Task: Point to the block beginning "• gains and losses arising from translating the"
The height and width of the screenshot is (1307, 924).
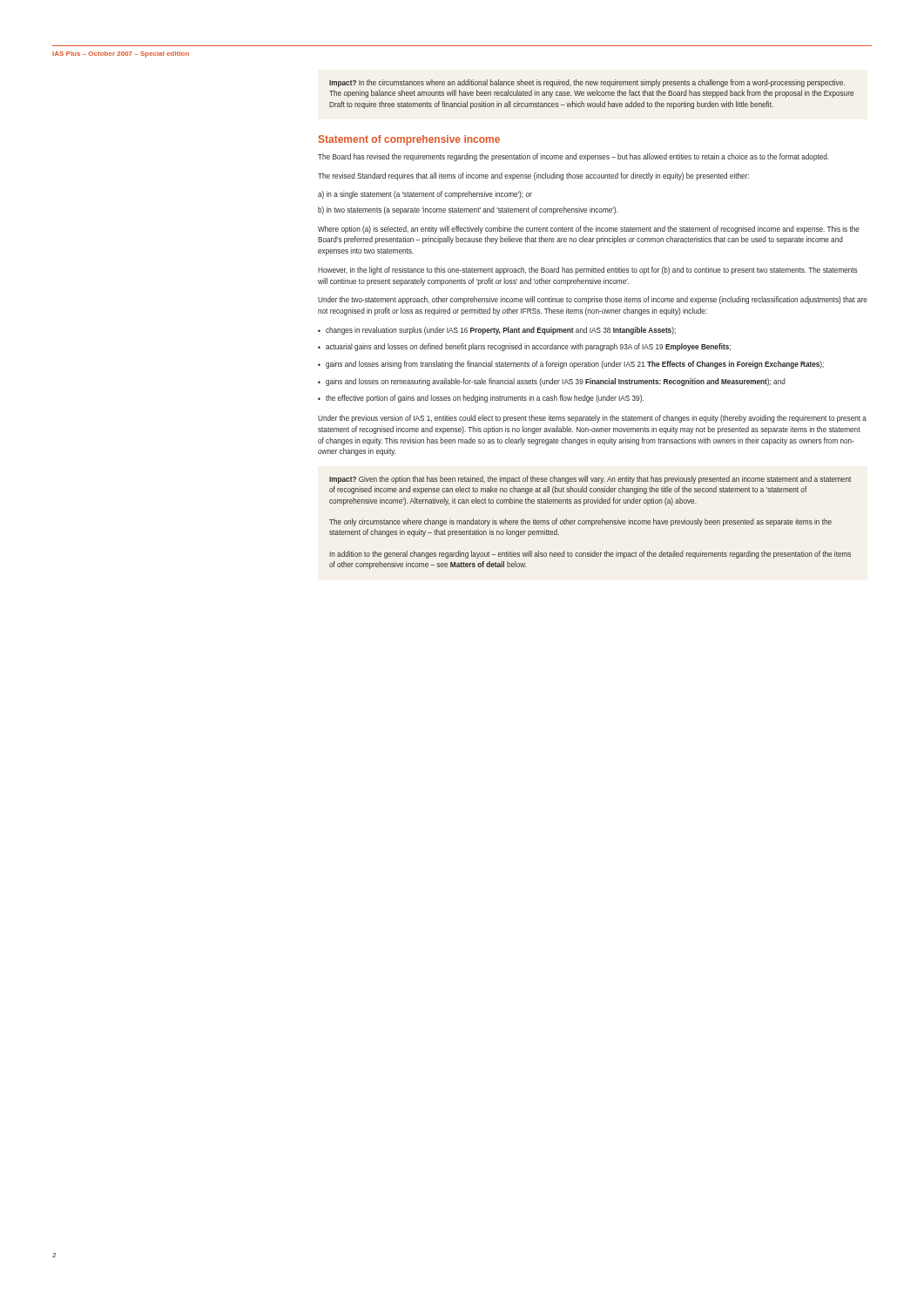Action: [x=593, y=366]
